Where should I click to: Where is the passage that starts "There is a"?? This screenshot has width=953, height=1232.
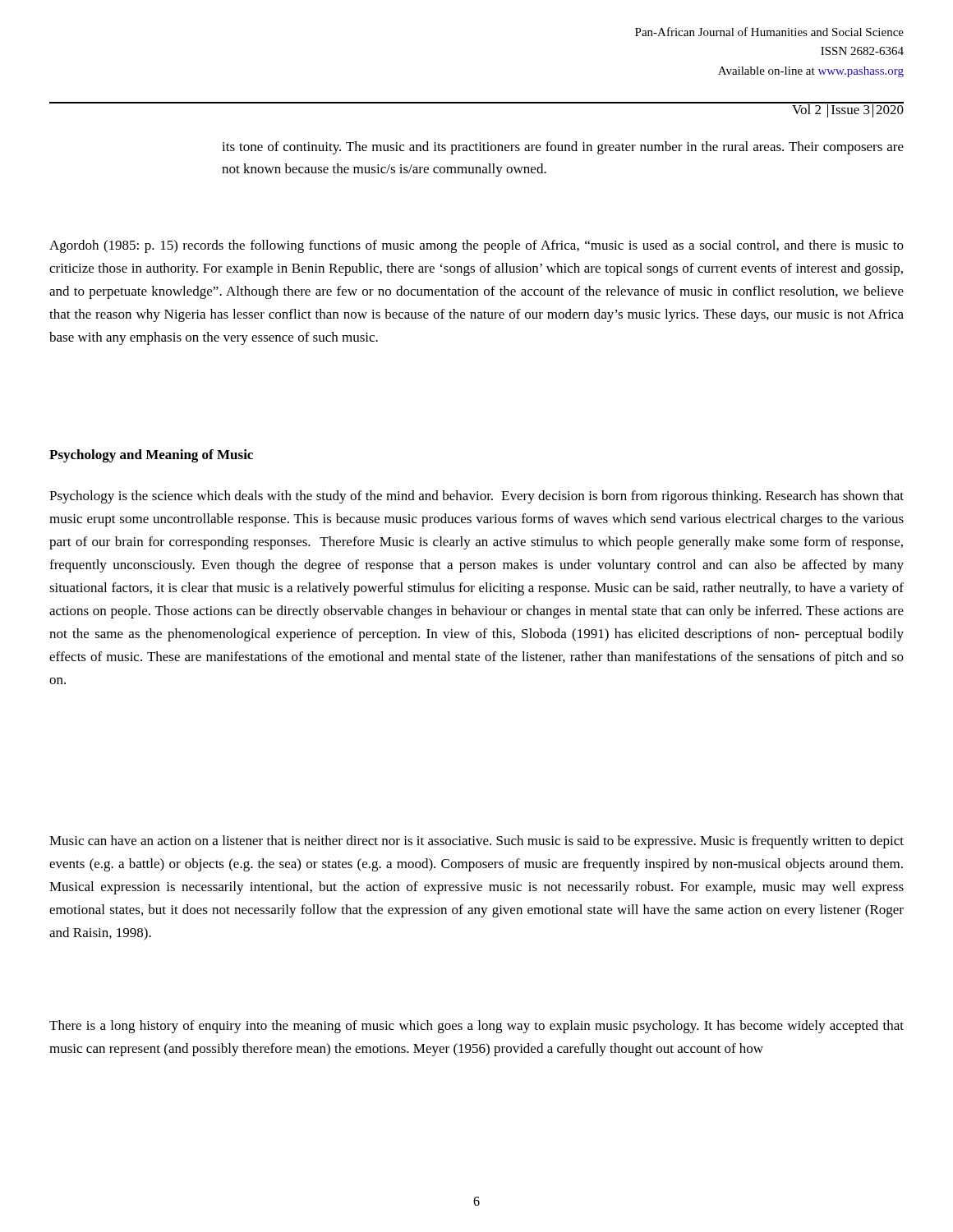point(476,1037)
